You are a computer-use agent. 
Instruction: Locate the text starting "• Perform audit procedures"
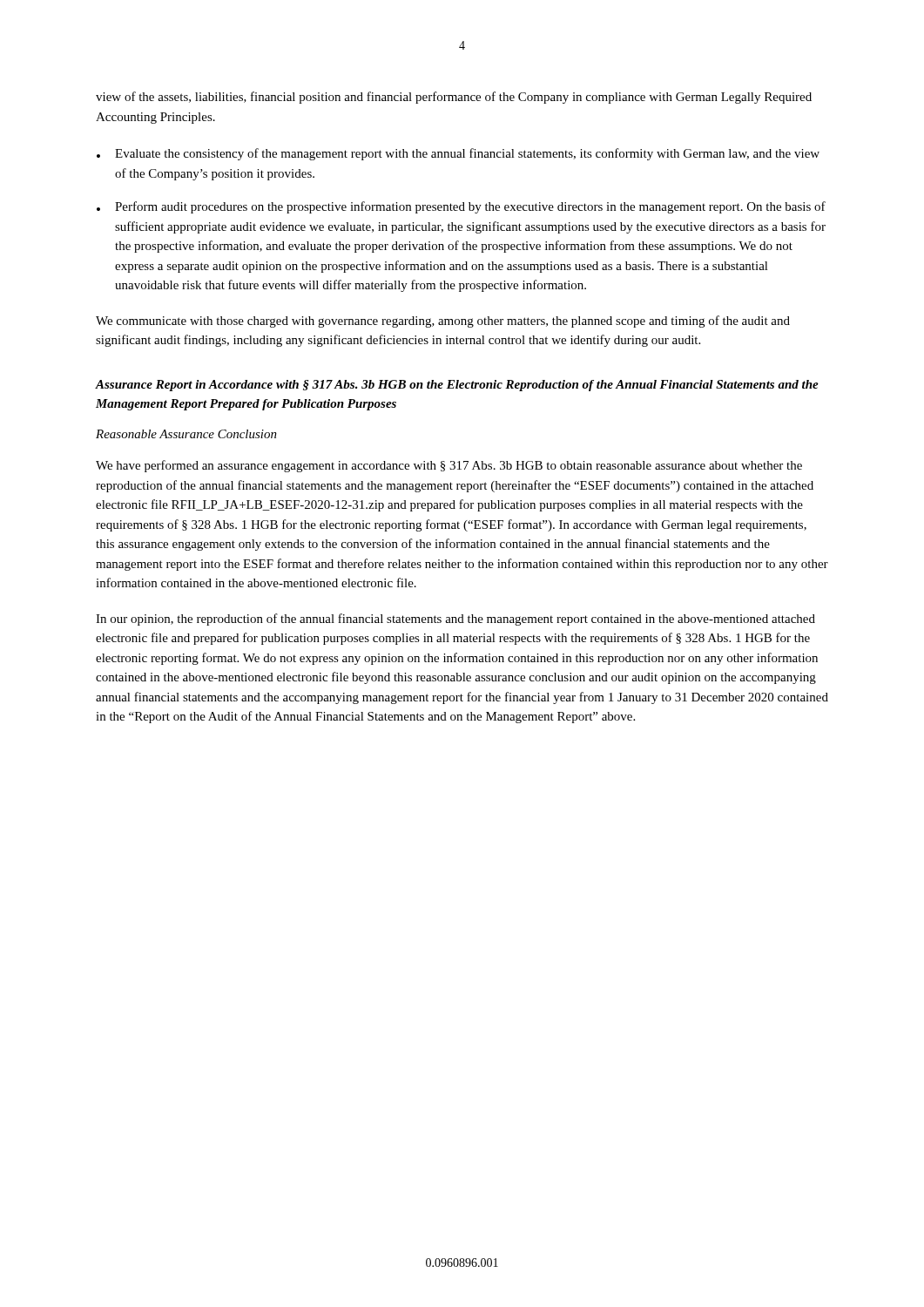pyautogui.click(x=462, y=246)
